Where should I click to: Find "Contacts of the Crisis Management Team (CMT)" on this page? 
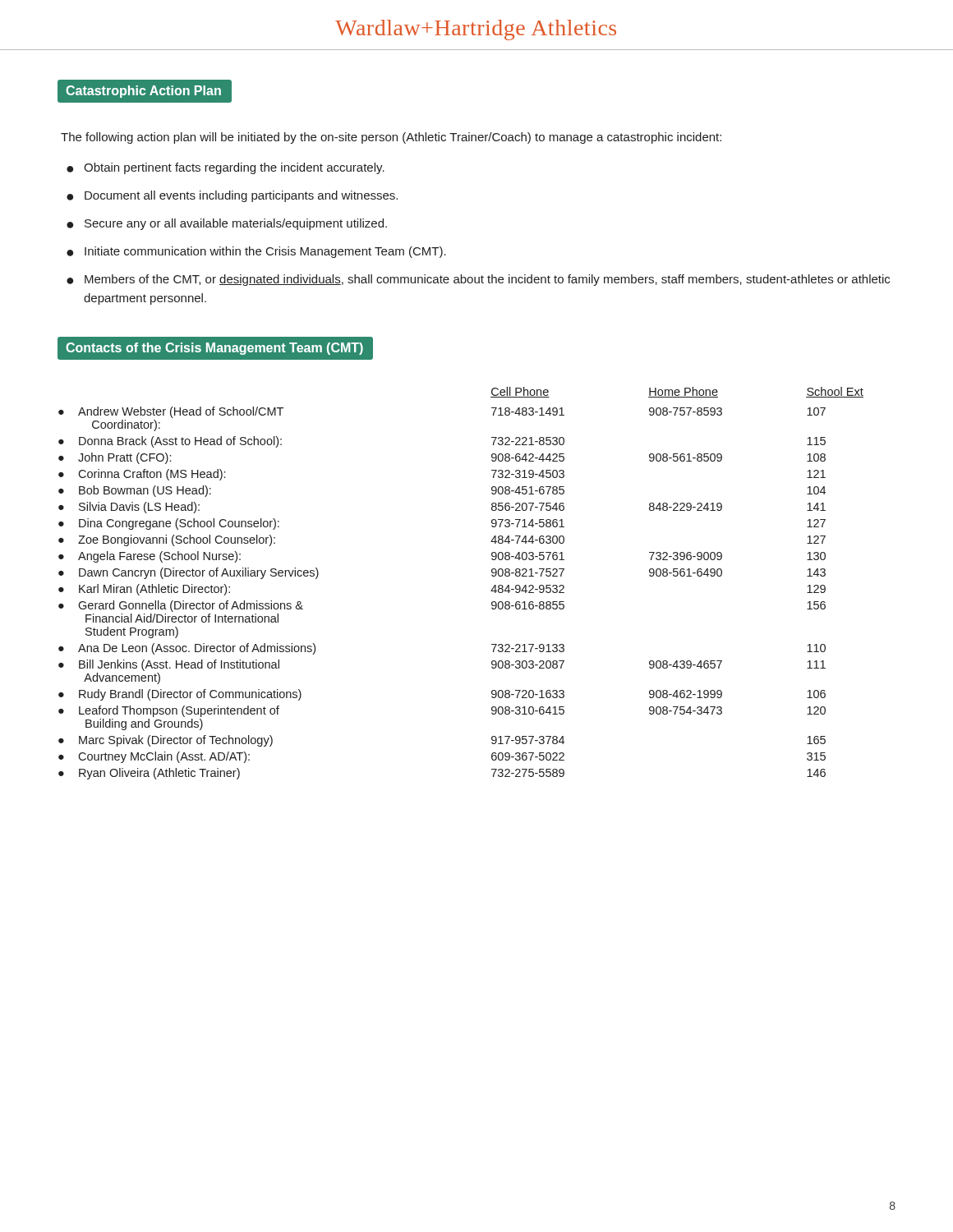click(215, 348)
